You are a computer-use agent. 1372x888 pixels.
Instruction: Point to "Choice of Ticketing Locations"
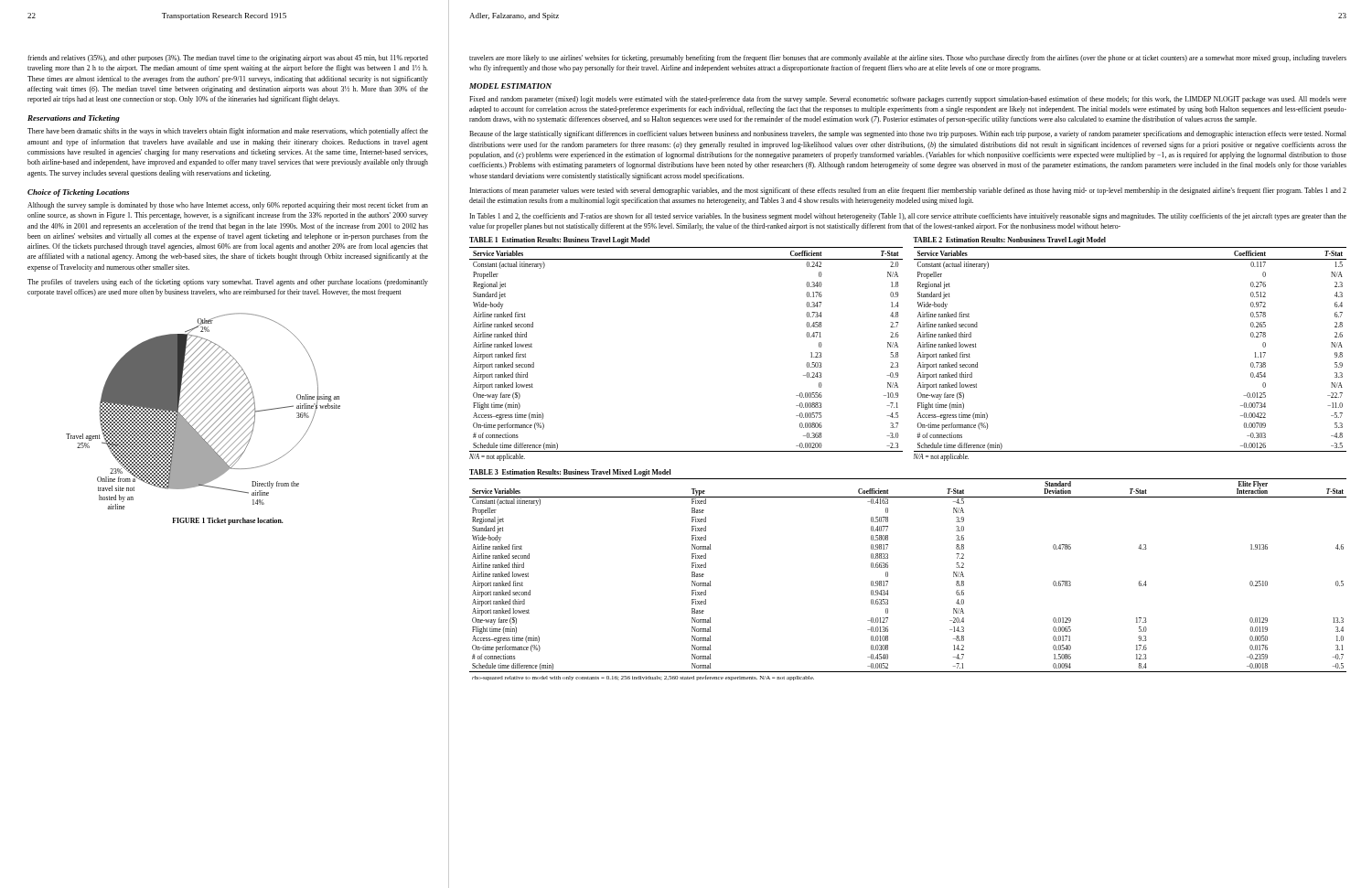point(78,192)
